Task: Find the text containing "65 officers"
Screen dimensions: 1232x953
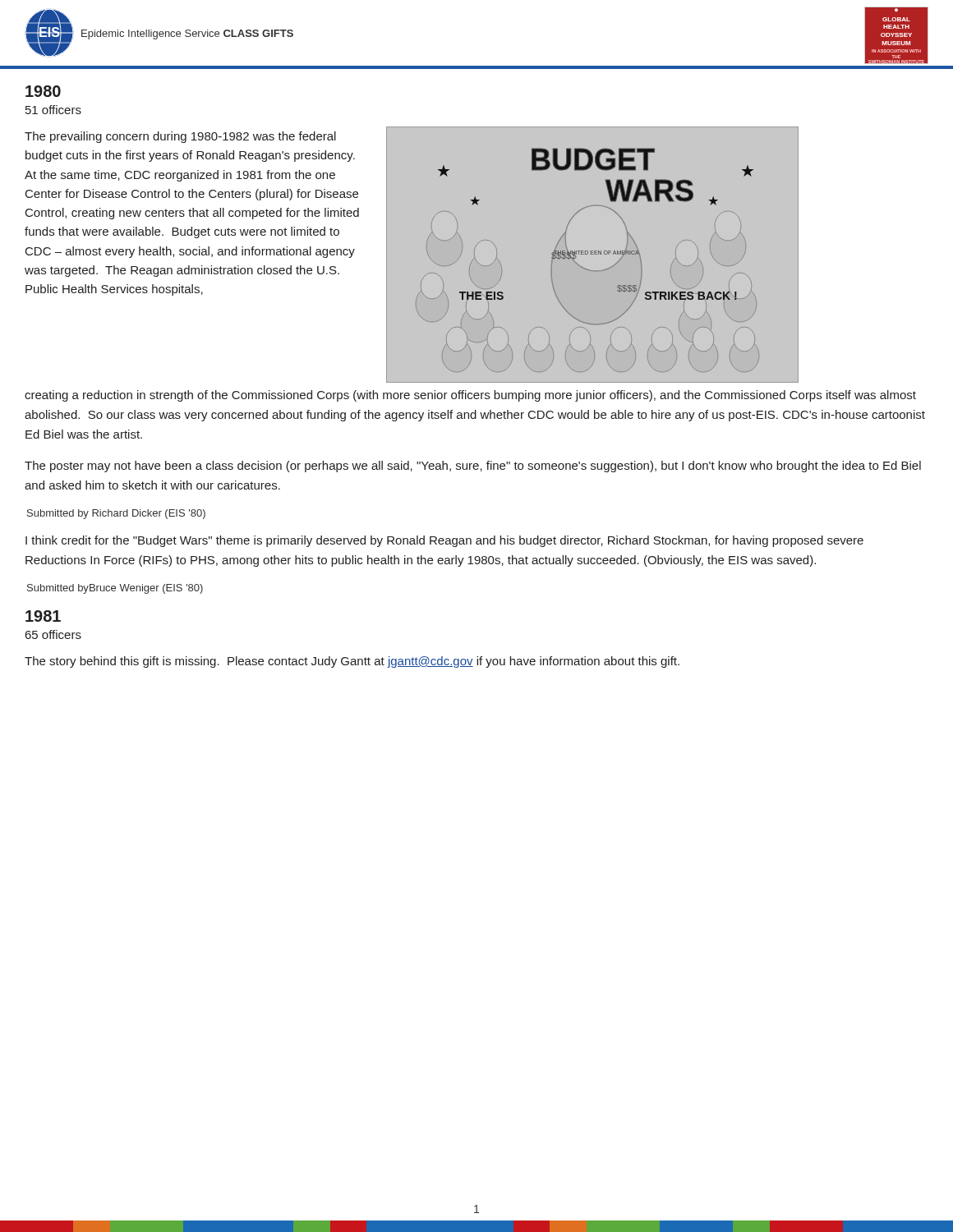Action: pos(53,634)
